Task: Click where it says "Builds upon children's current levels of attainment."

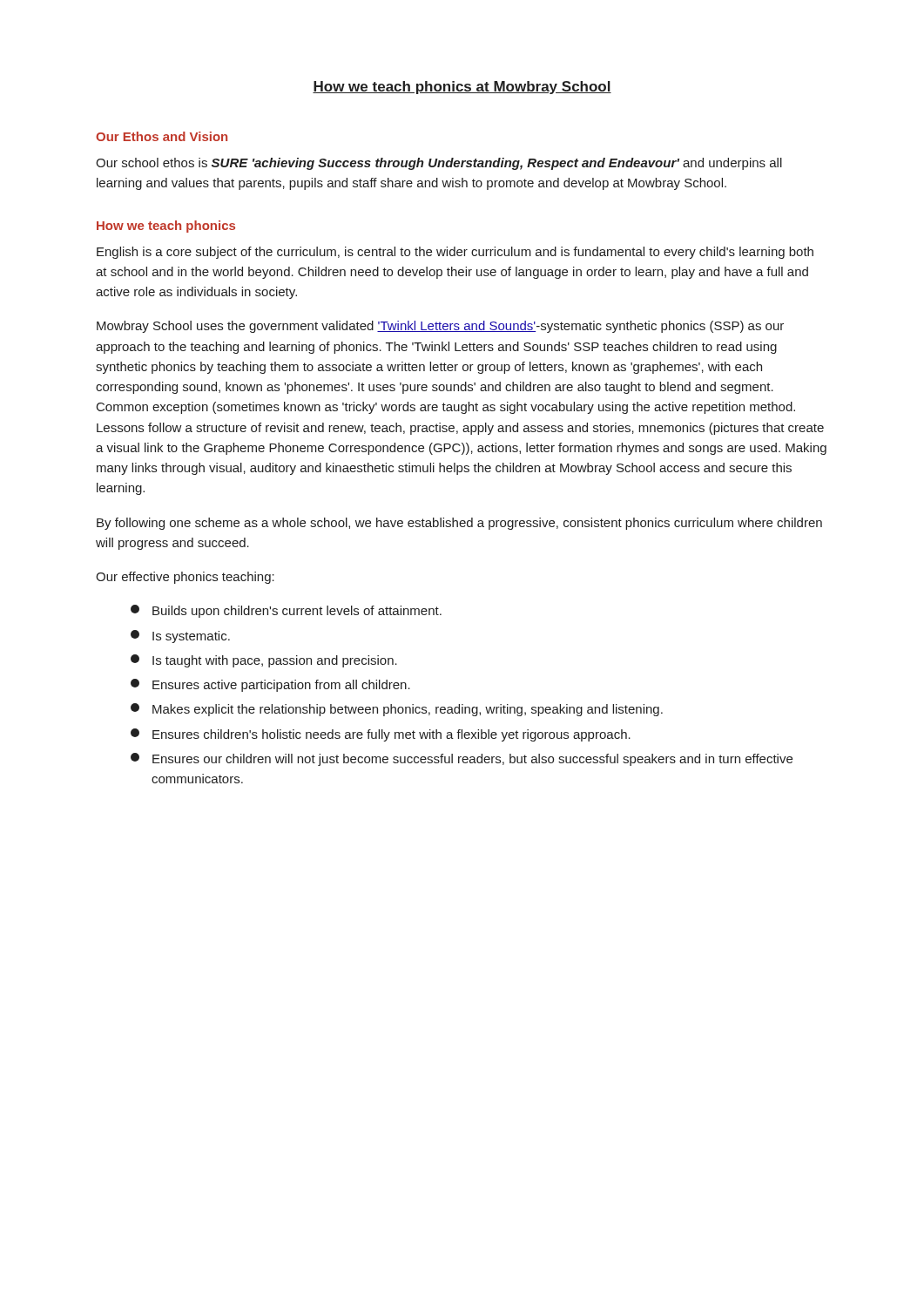Action: (286, 611)
